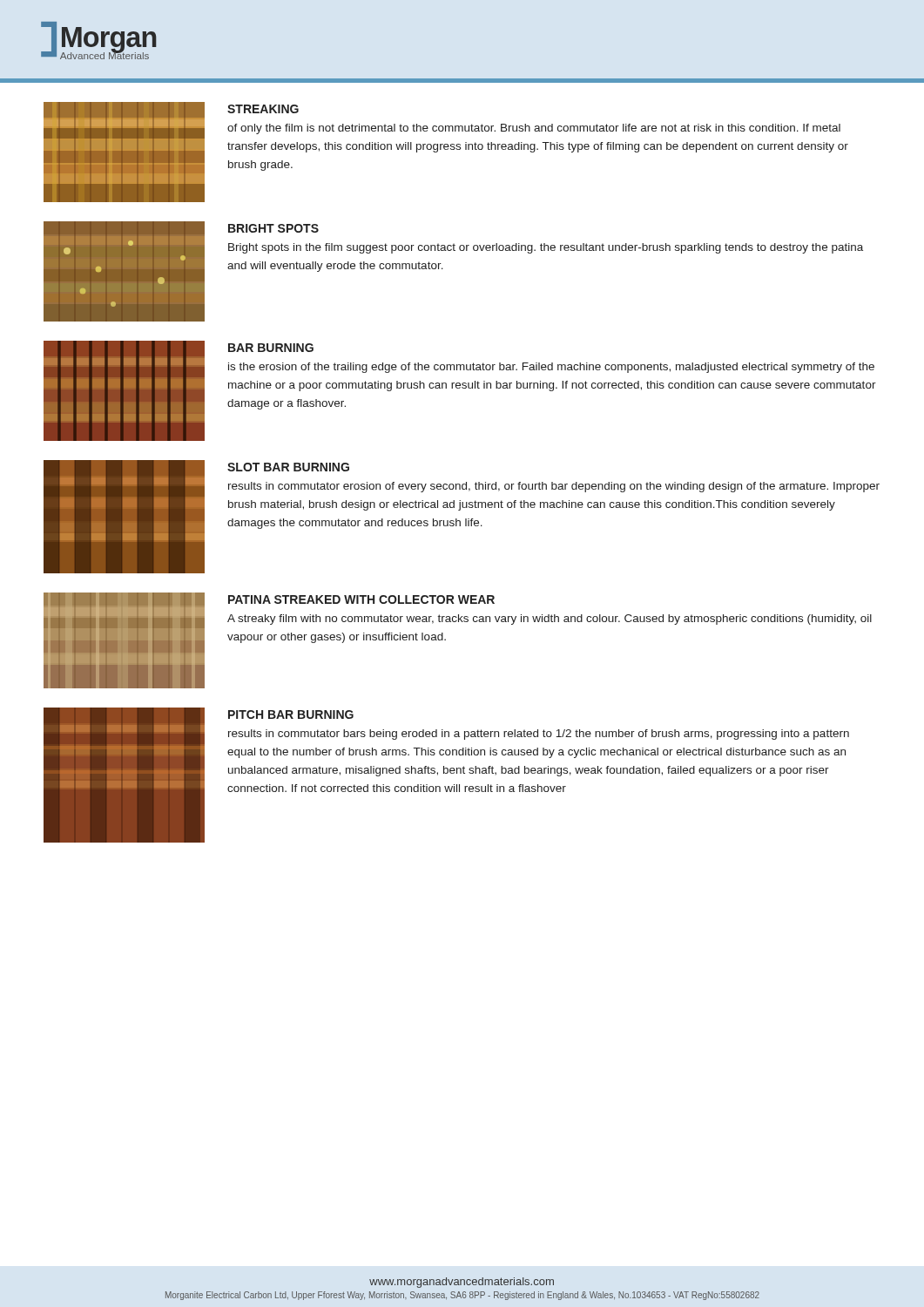Click on the region starting "is the erosion of the trailing edge of"
924x1307 pixels.
(551, 385)
